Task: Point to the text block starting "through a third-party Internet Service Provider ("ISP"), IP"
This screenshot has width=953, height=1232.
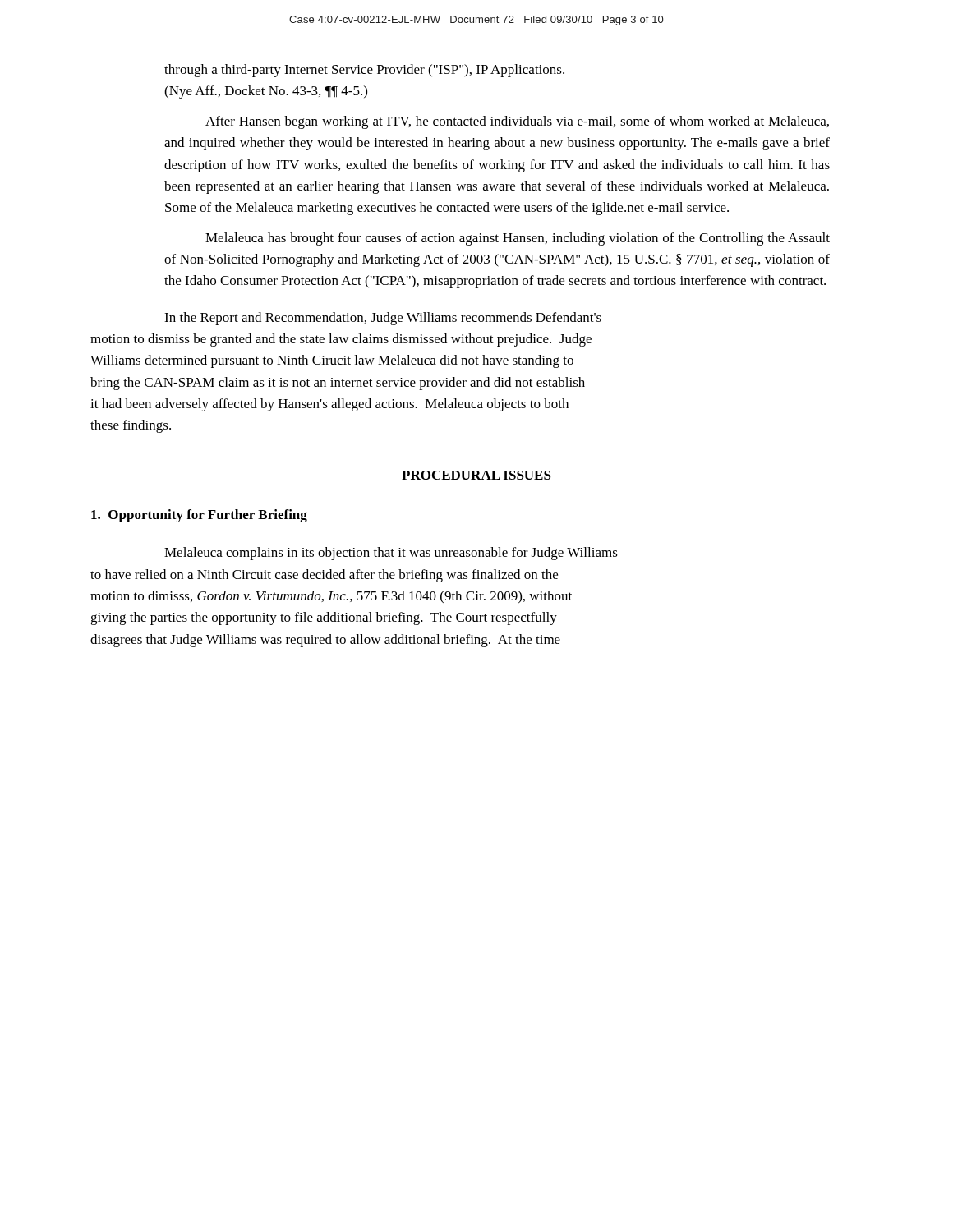Action: [x=497, y=81]
